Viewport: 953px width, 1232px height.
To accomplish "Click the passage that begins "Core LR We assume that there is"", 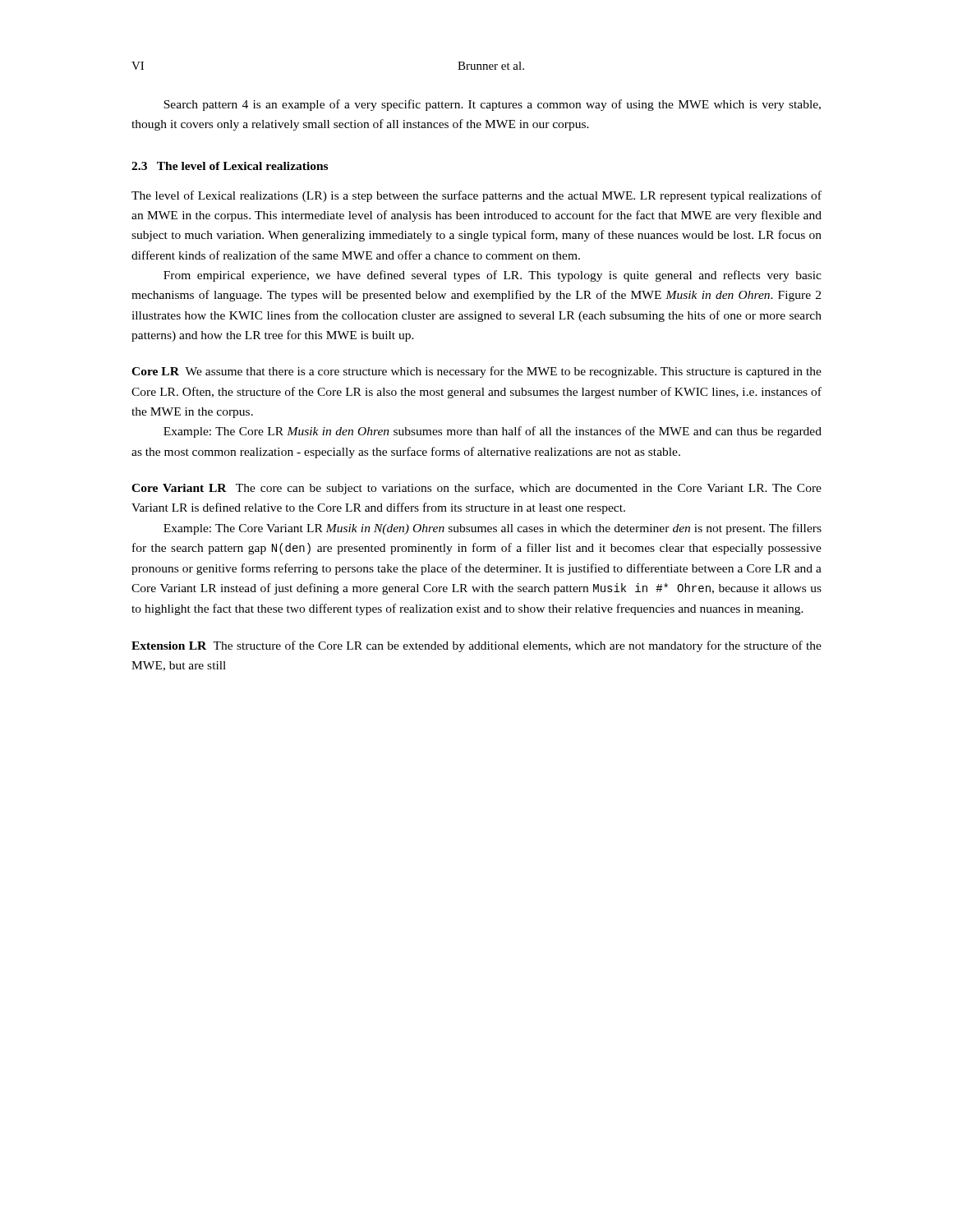I will 476,392.
